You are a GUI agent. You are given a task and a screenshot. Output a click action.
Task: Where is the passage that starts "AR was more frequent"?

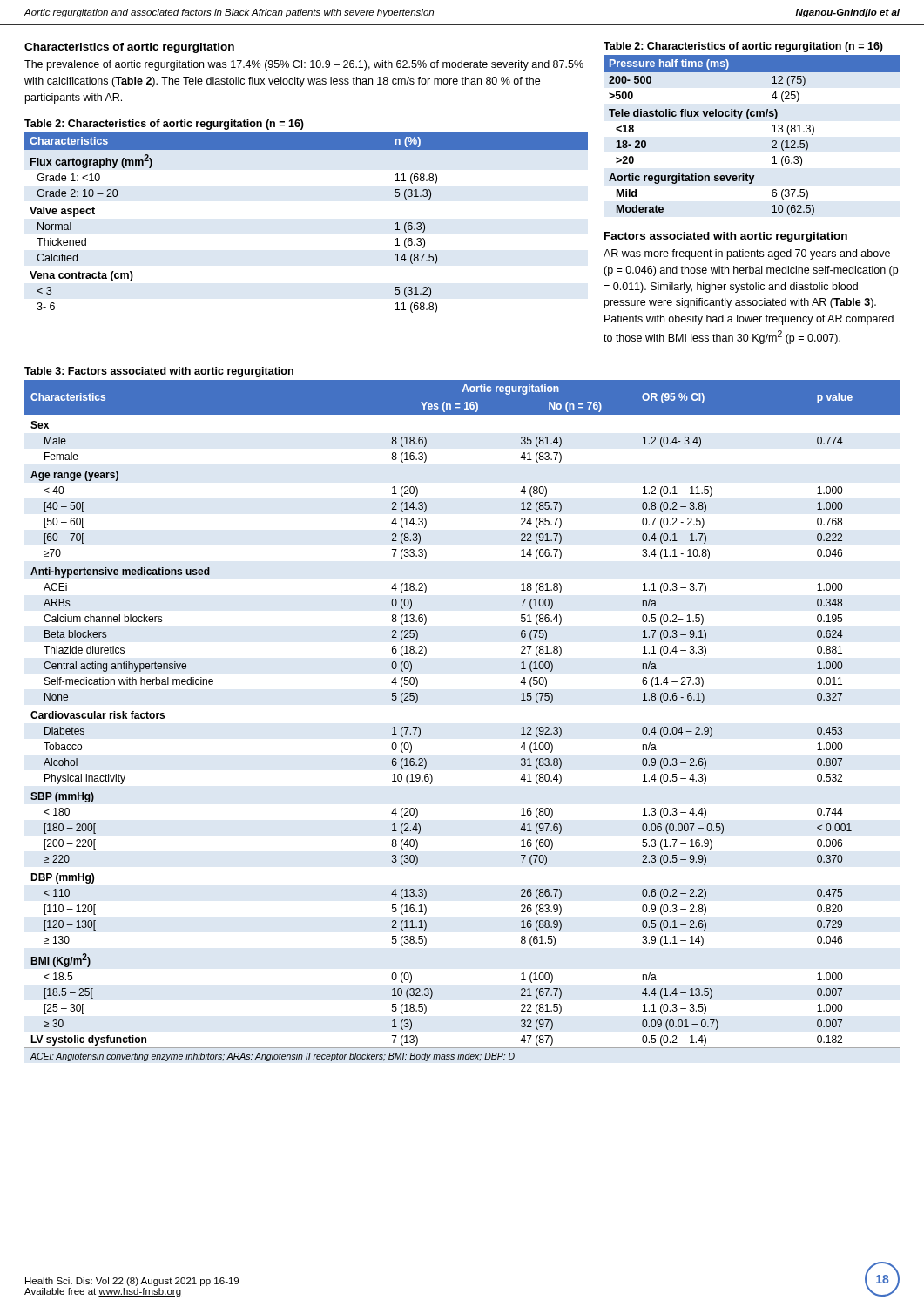(x=751, y=296)
